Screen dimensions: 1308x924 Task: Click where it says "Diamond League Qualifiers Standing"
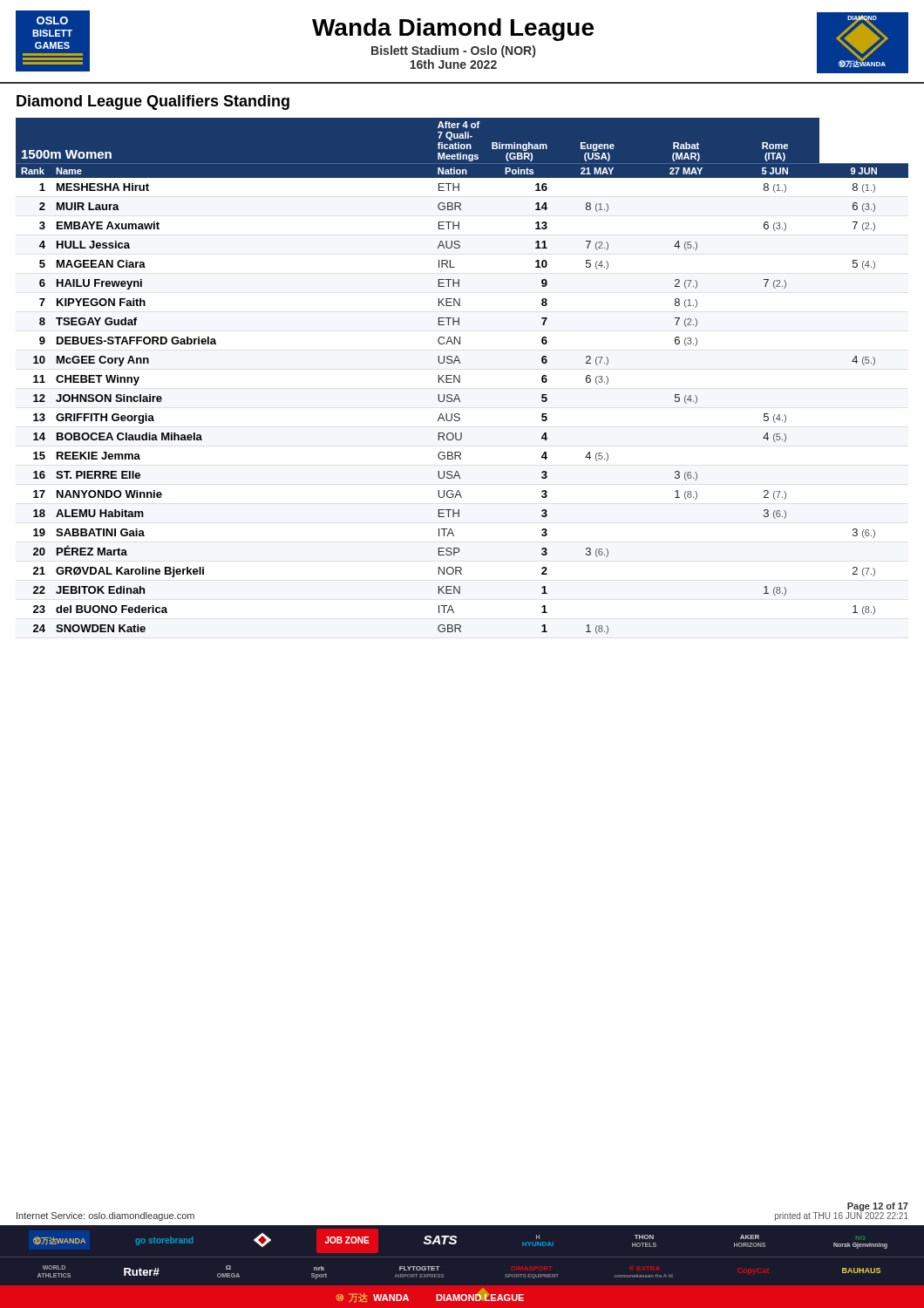pyautogui.click(x=153, y=101)
